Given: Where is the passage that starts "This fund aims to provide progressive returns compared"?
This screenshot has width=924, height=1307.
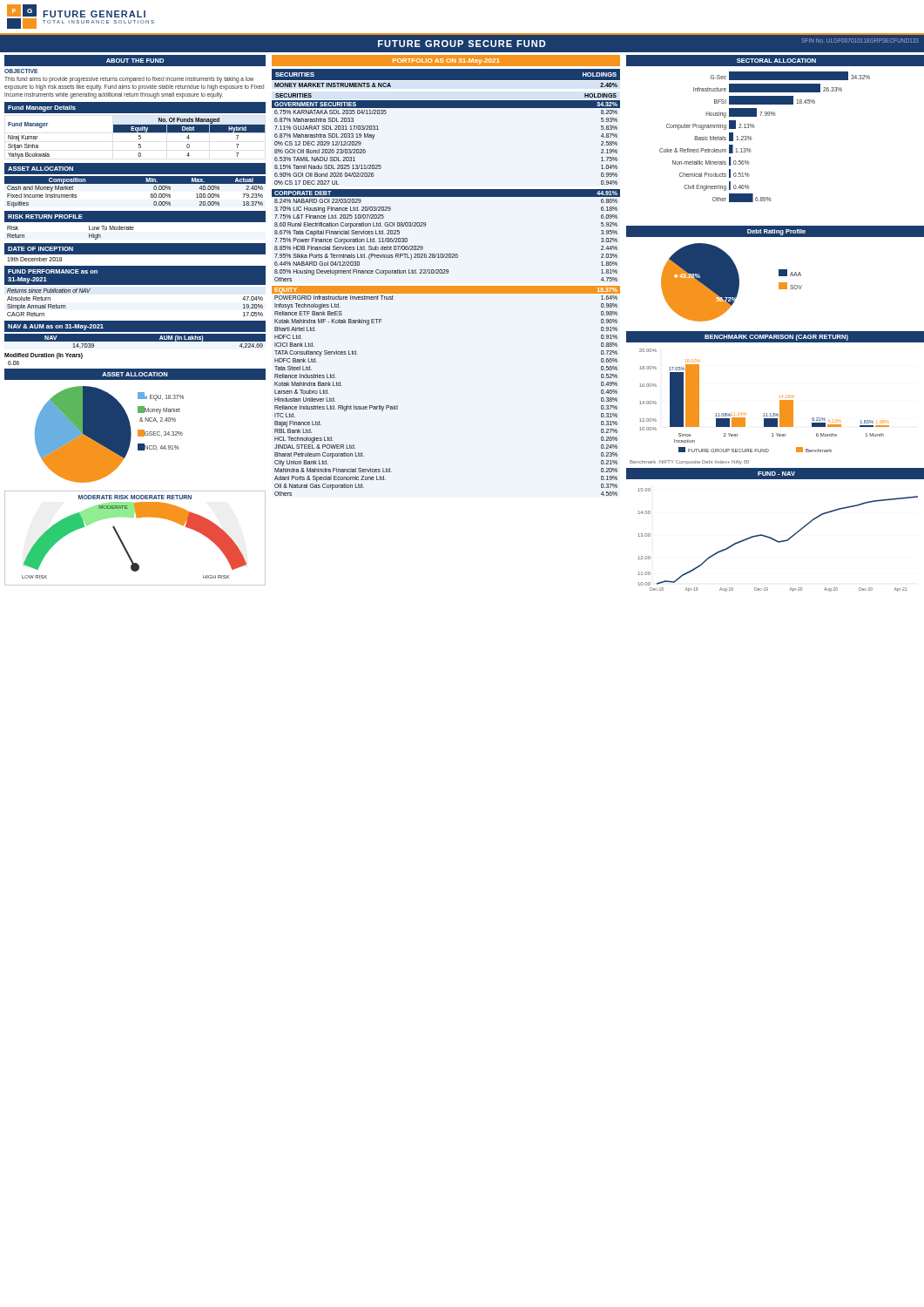Looking at the screenshot, I should coord(134,87).
